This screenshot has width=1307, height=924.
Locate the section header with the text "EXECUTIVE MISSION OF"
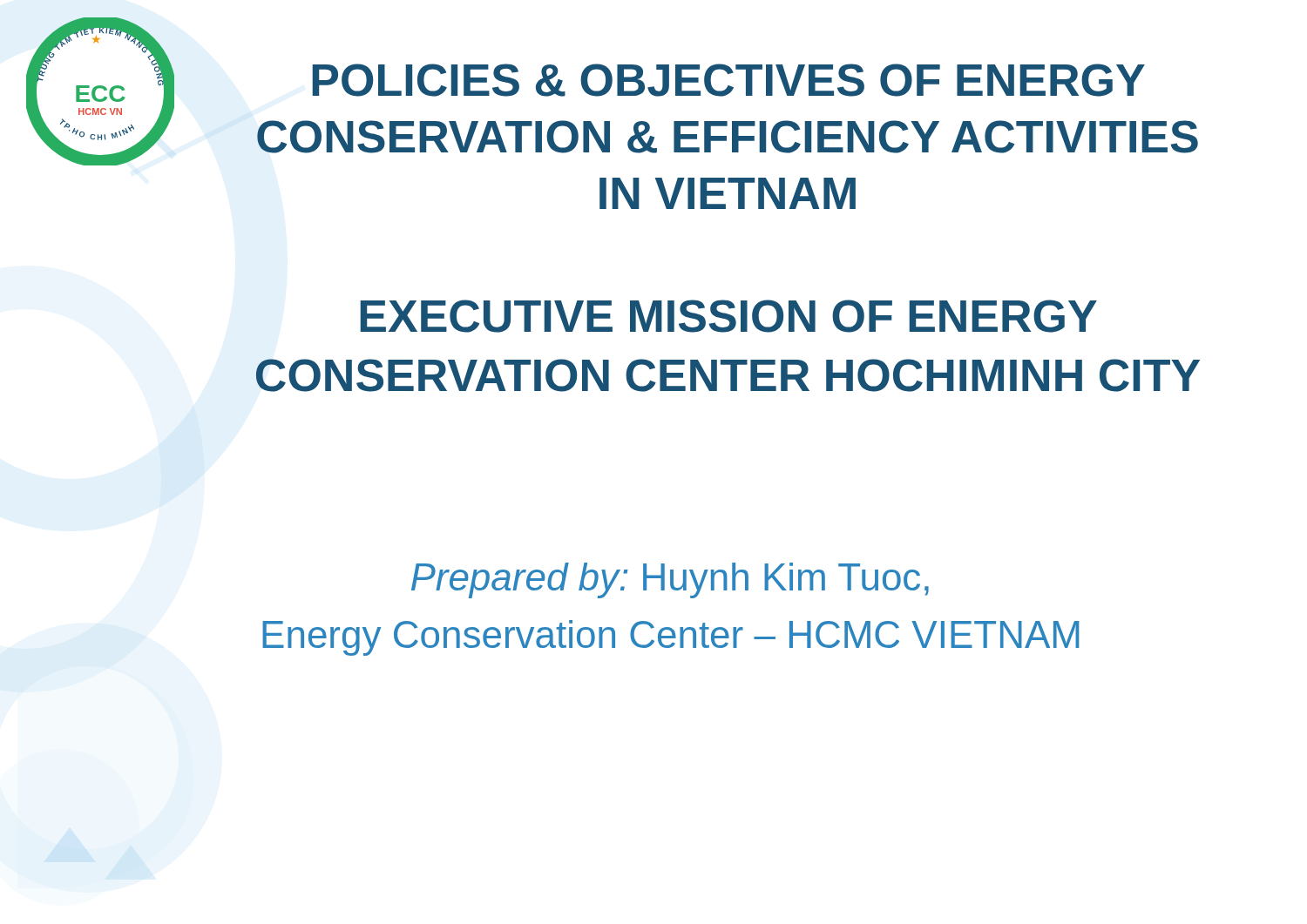coord(728,346)
